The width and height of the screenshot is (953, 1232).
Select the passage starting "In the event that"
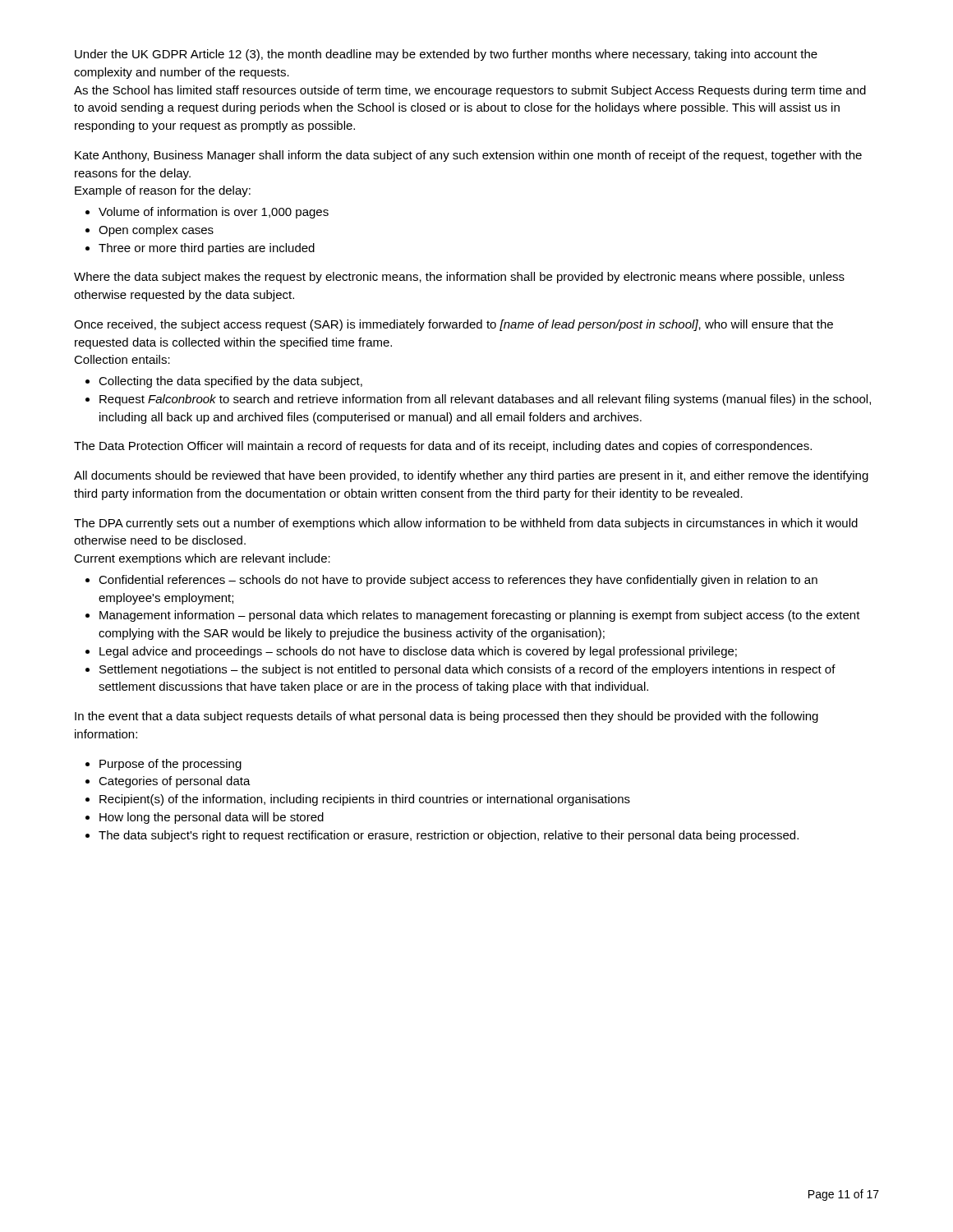(x=446, y=725)
